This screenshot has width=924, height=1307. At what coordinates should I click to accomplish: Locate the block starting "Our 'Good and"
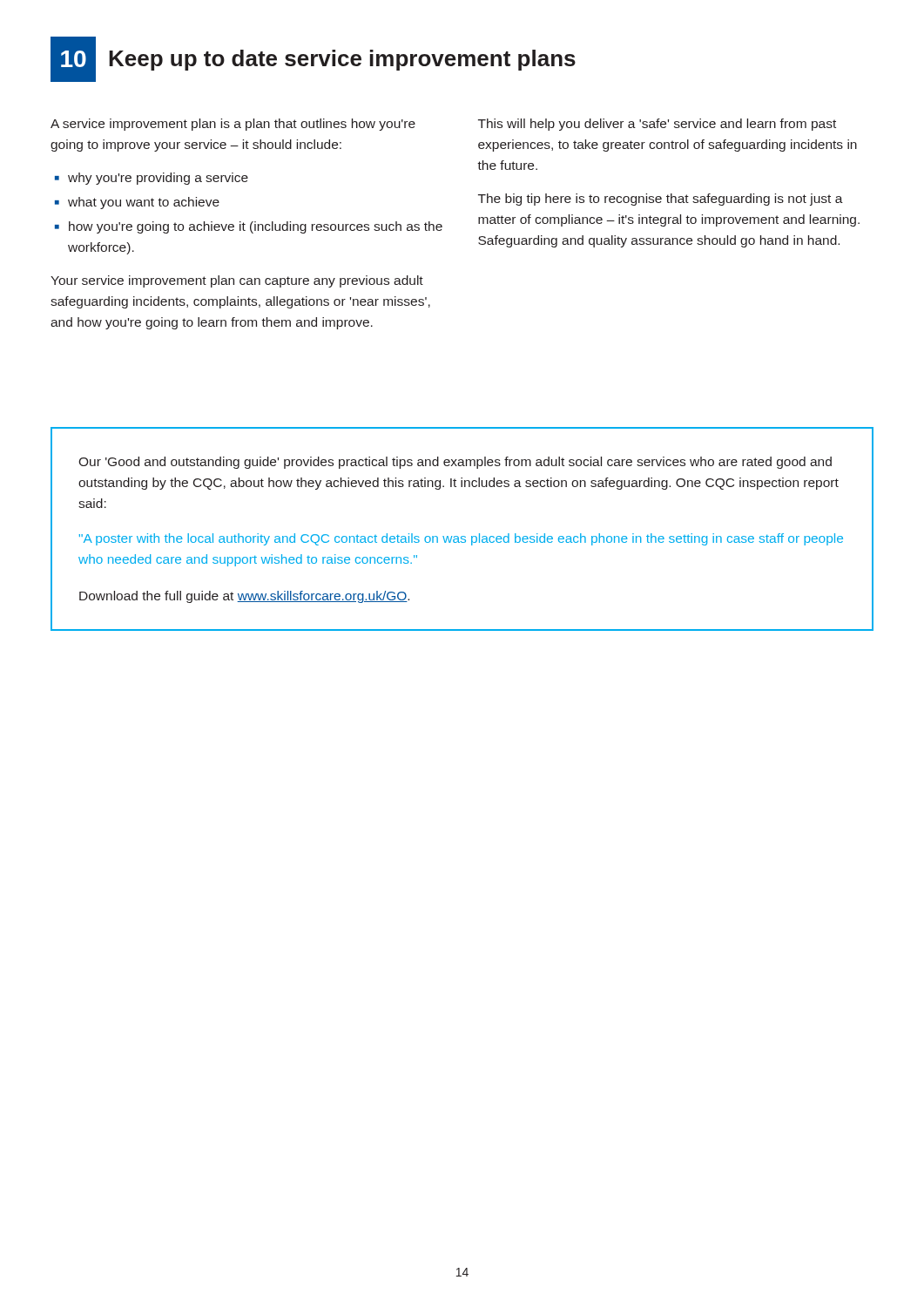[x=462, y=529]
